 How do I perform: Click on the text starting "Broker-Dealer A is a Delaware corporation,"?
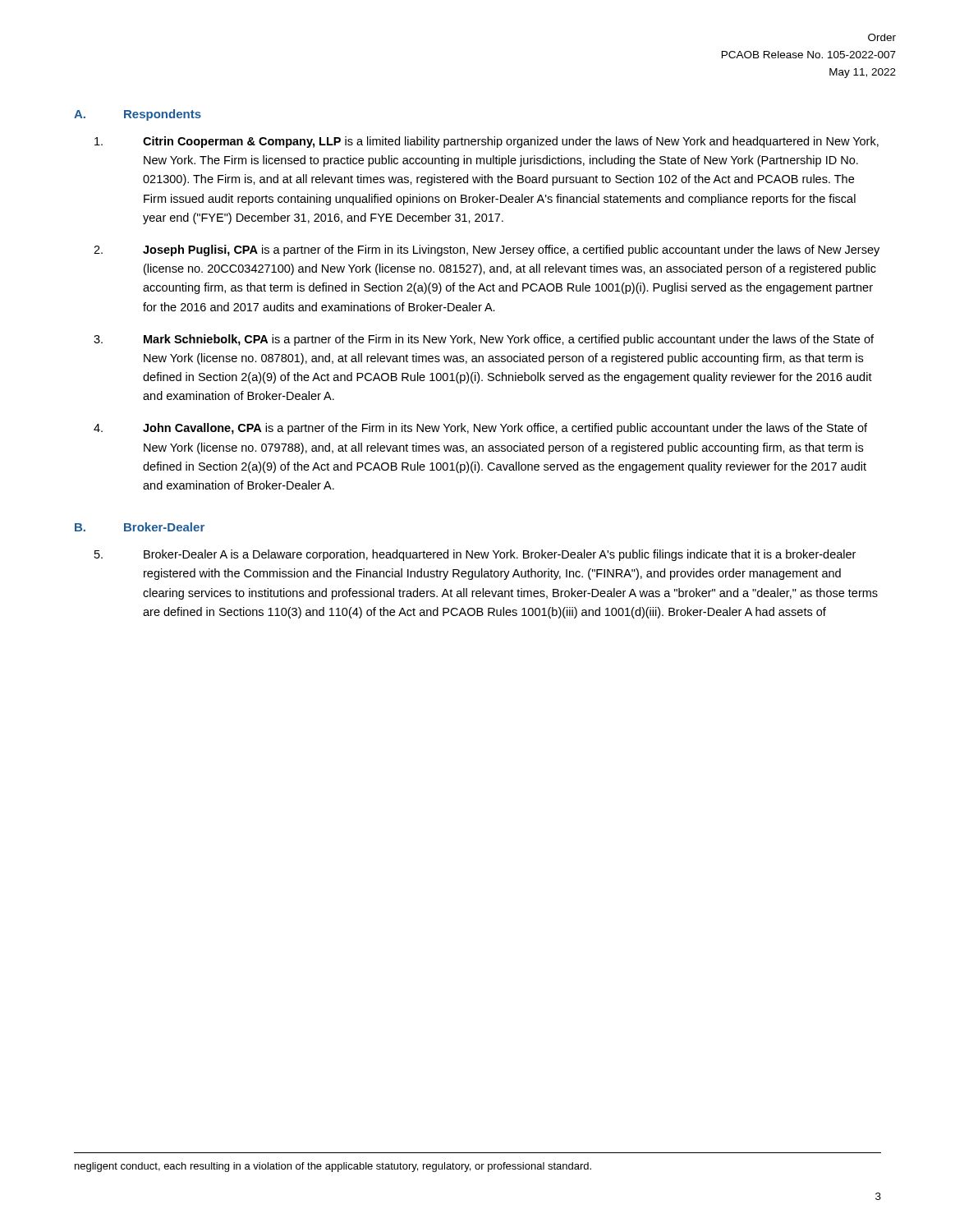click(x=478, y=584)
